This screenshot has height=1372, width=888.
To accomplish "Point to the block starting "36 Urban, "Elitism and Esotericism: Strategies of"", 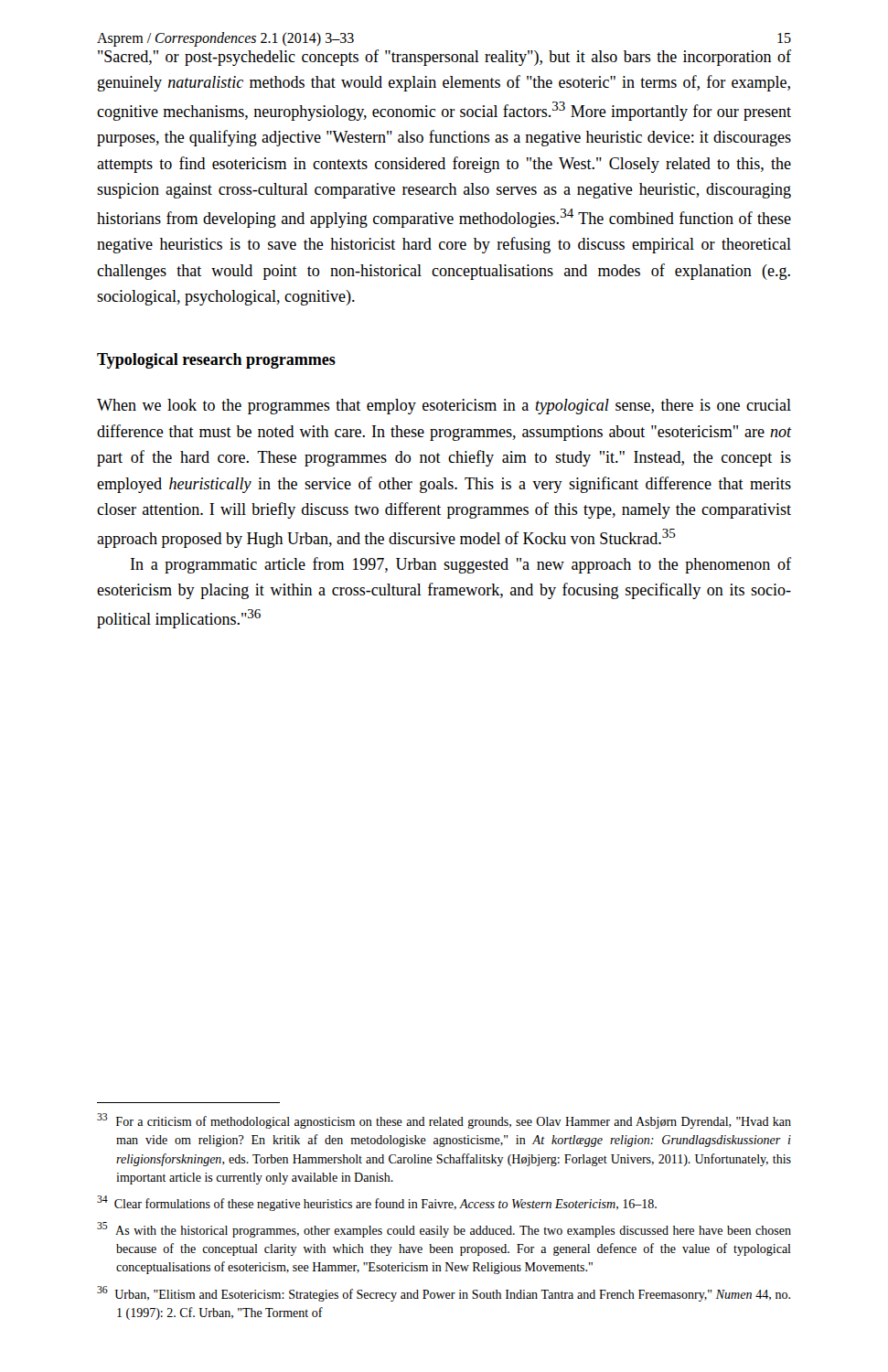I will coord(444,1302).
